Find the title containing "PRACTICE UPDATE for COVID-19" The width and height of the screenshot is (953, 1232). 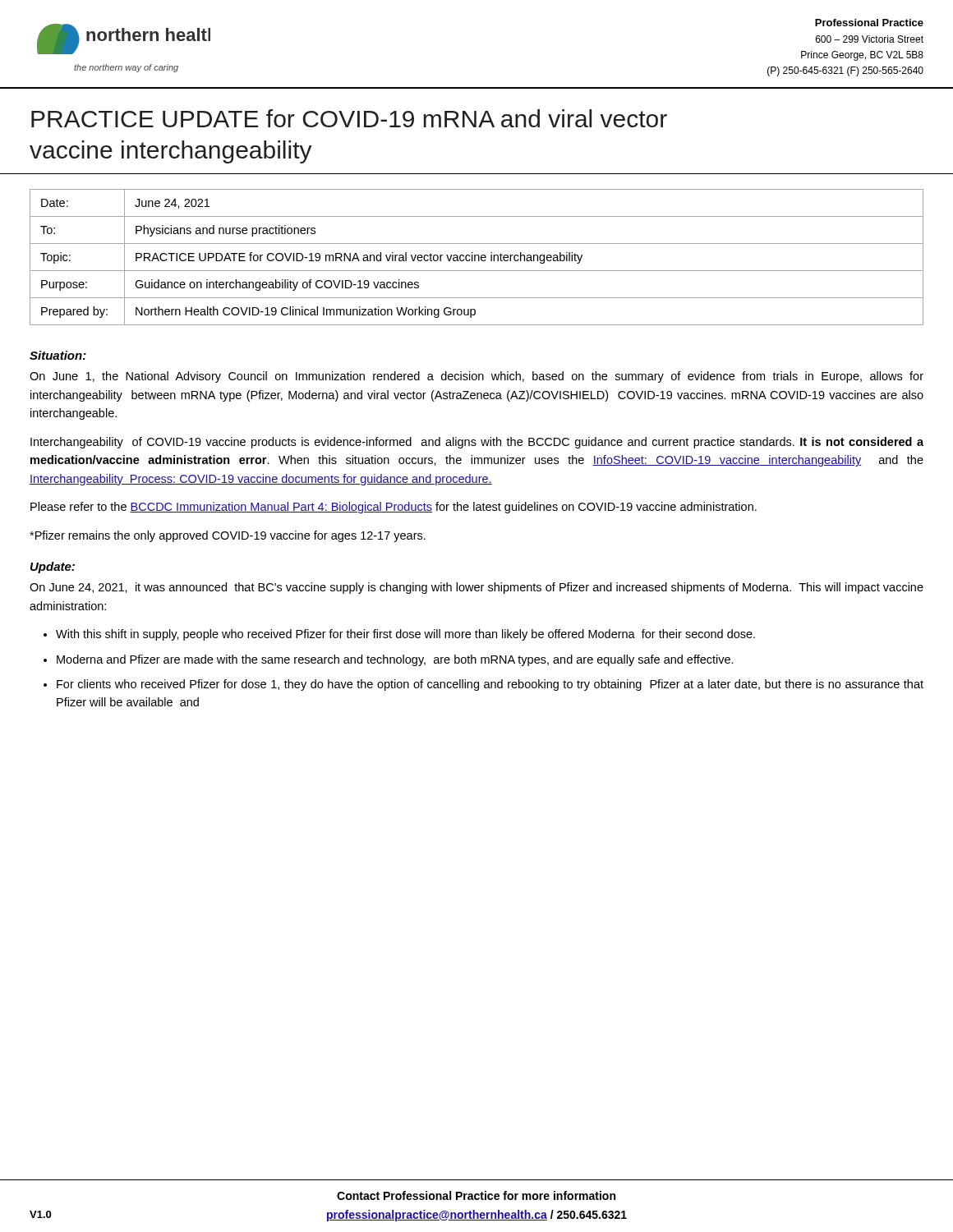click(x=476, y=135)
